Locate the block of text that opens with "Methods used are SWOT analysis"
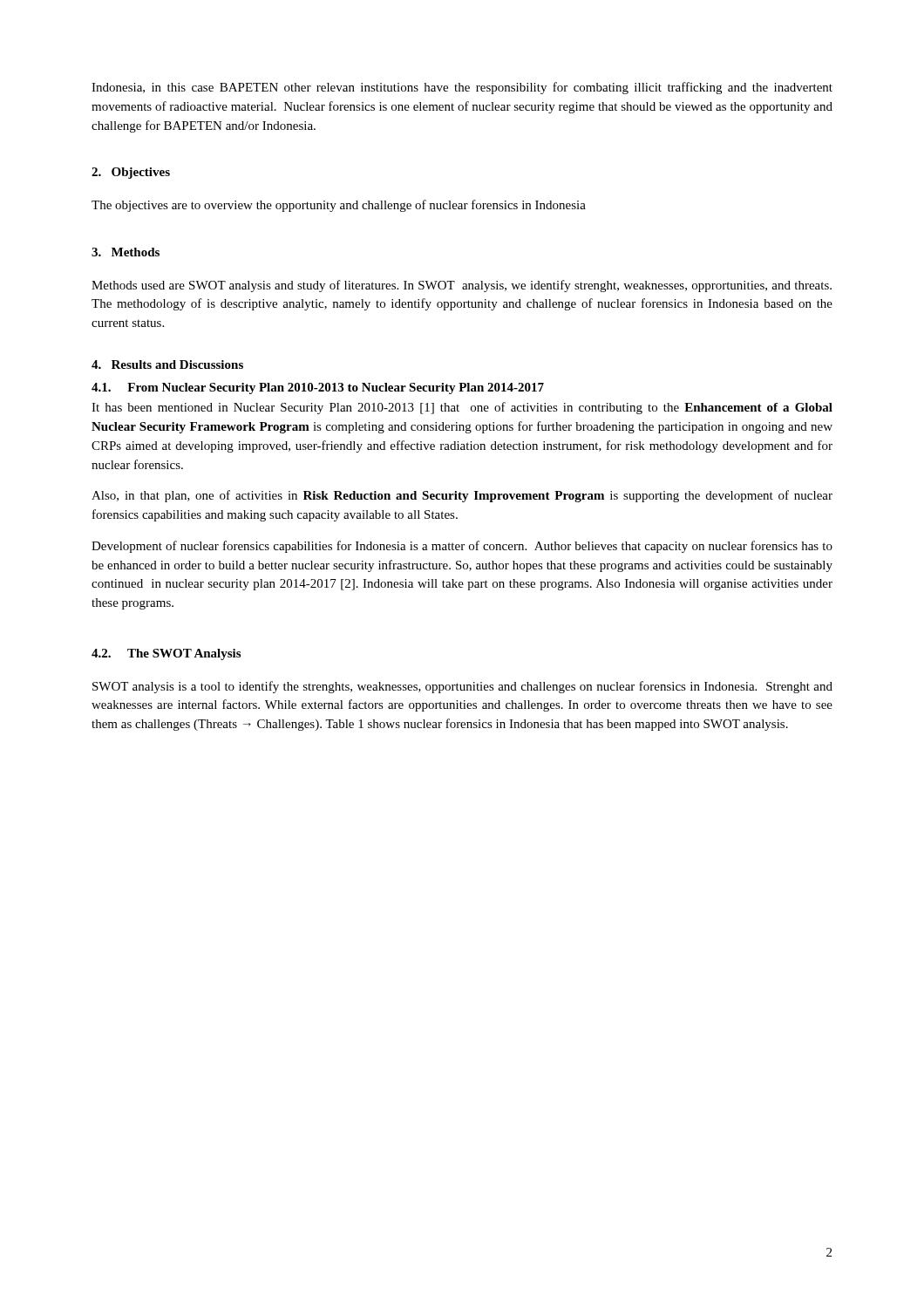Image resolution: width=924 pixels, height=1308 pixels. click(462, 304)
